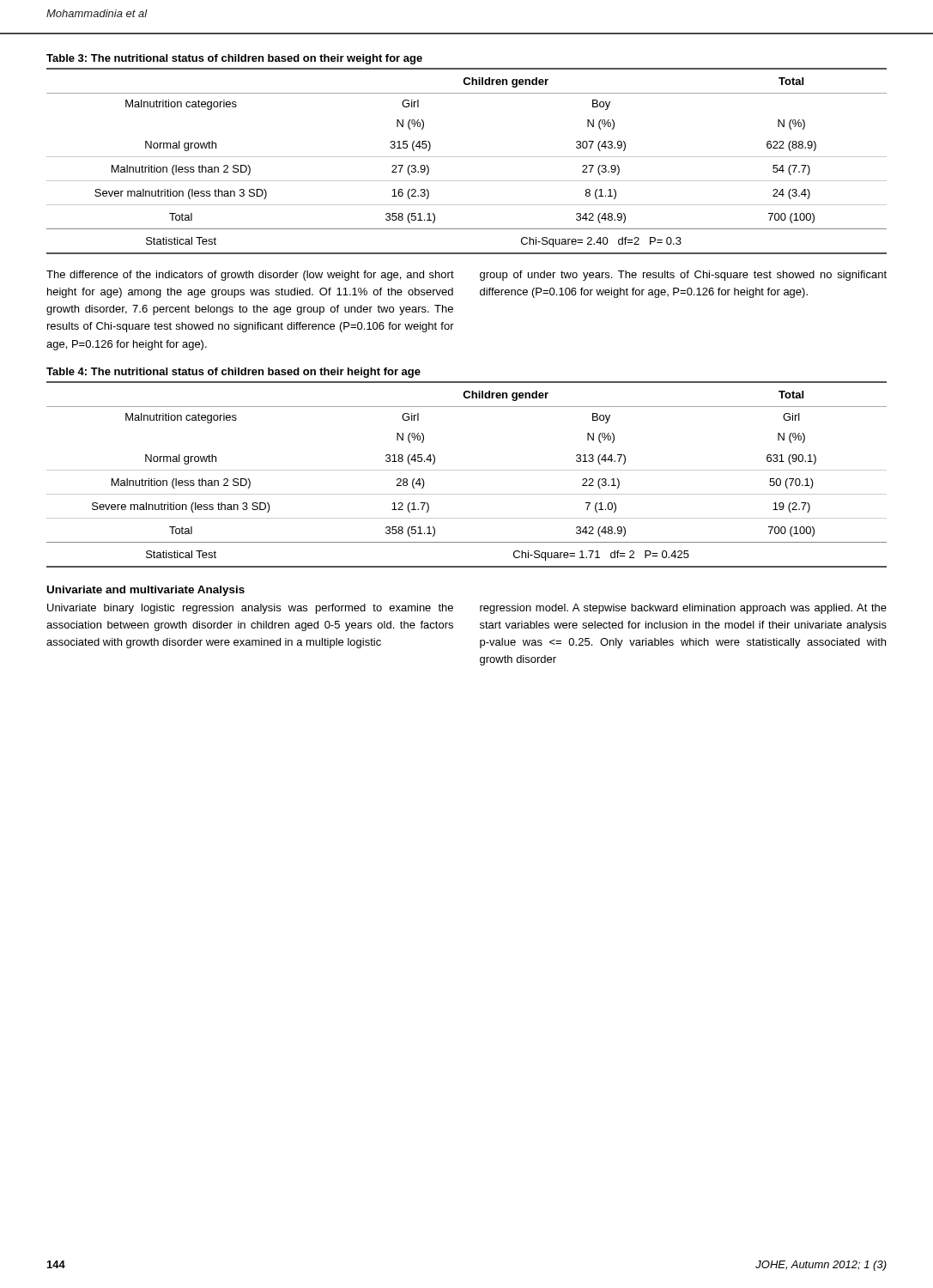Click on the text block starting "The difference of"
The image size is (933, 1288).
click(250, 309)
